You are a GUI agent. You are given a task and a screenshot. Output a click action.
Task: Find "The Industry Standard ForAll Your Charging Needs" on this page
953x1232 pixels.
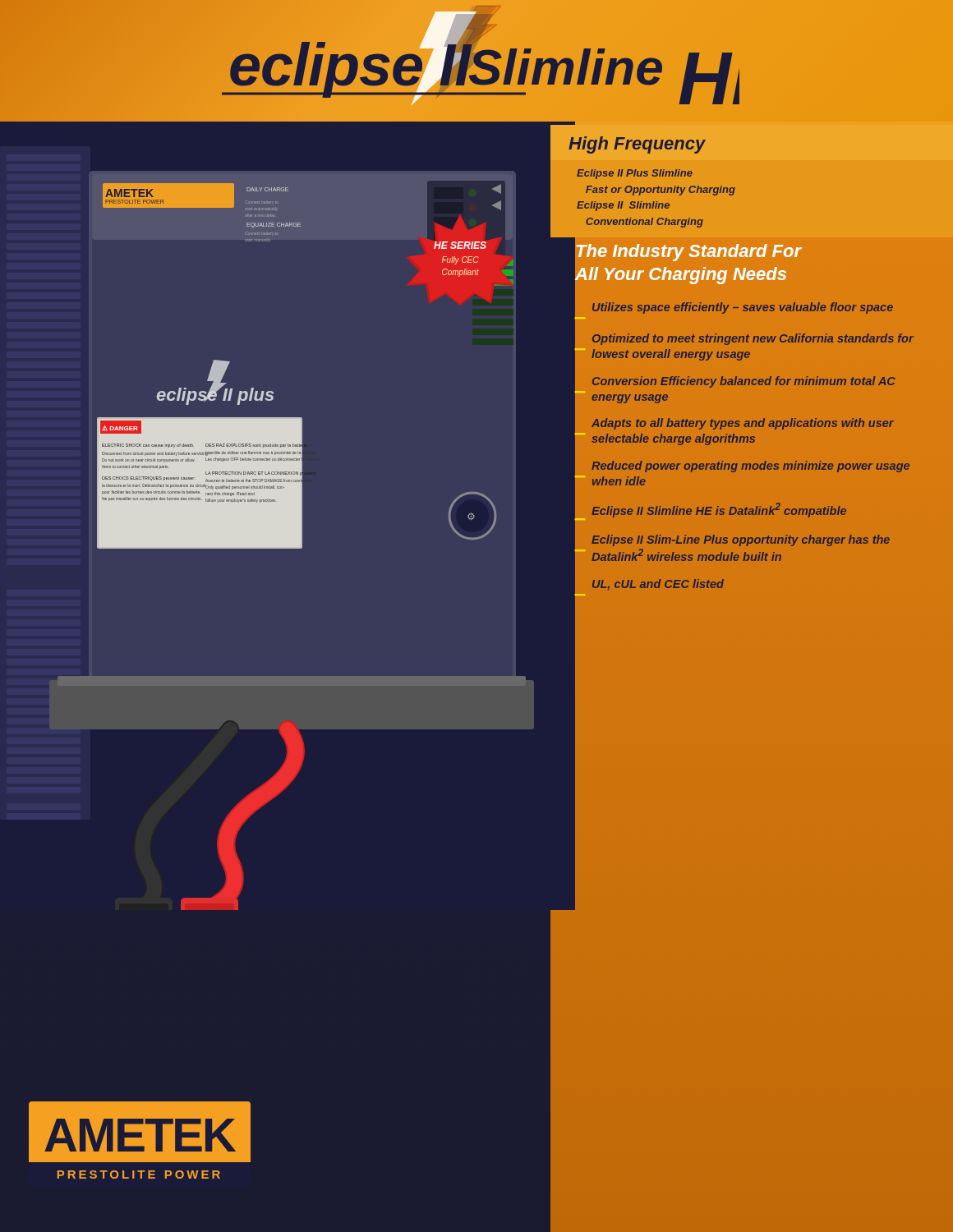688,262
